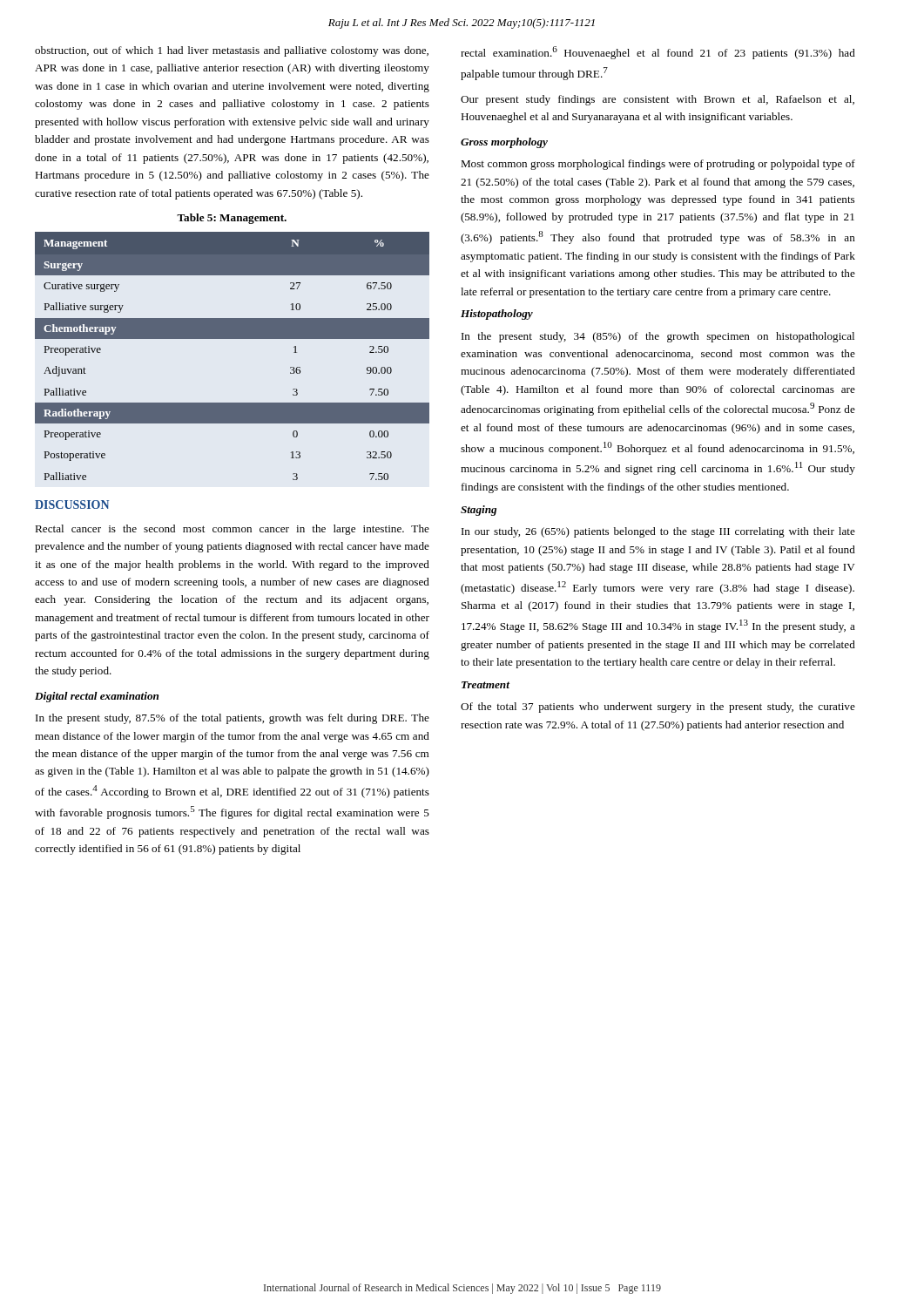Find the block on this page that starts "rectal examination.6 Houvenaeghel et al"

658,62
